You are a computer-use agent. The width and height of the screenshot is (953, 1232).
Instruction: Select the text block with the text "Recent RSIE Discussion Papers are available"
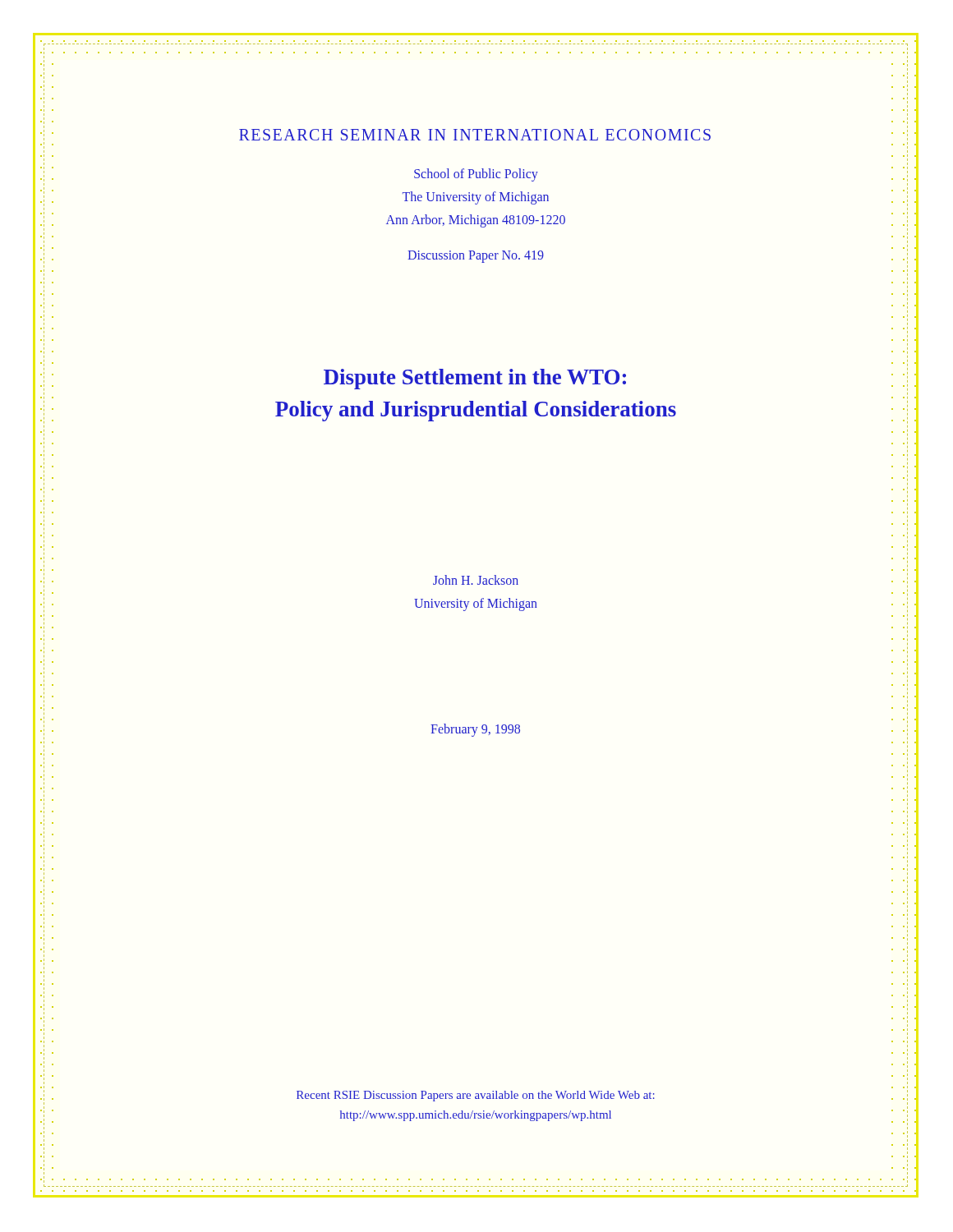coord(476,1105)
